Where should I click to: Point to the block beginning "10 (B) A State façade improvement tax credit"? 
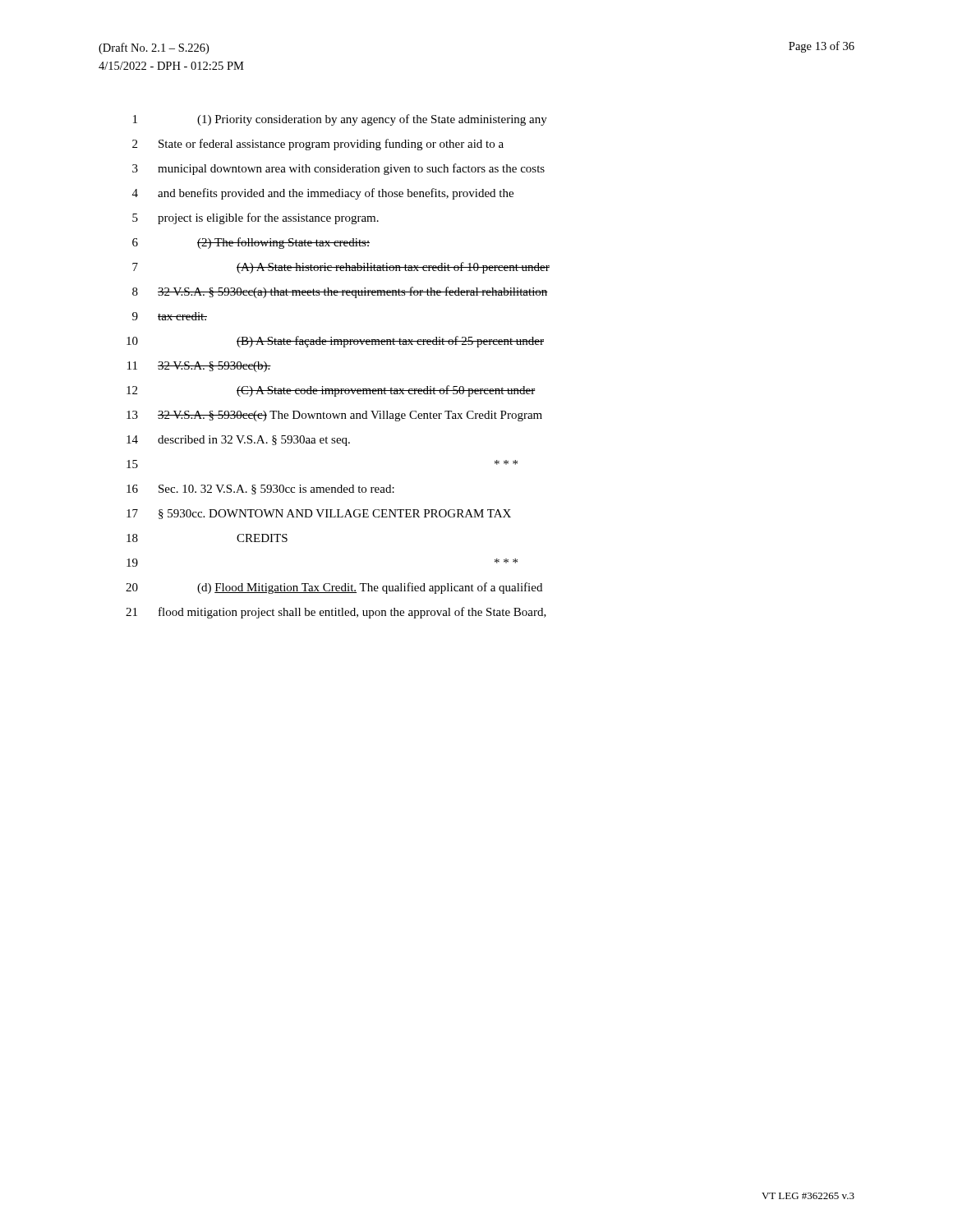coord(476,341)
